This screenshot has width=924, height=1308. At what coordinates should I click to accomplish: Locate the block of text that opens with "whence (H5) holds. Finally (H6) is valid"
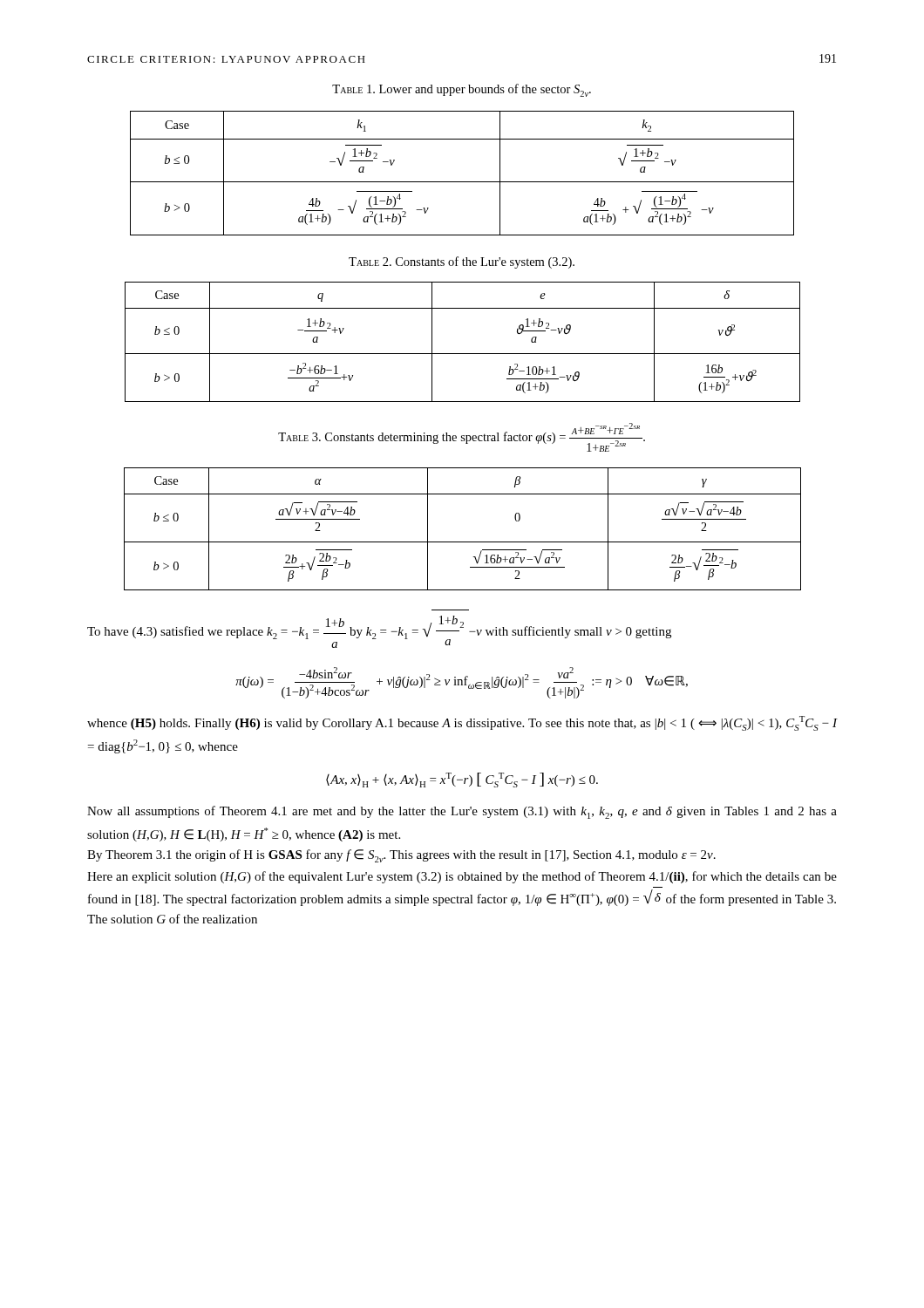tap(462, 733)
